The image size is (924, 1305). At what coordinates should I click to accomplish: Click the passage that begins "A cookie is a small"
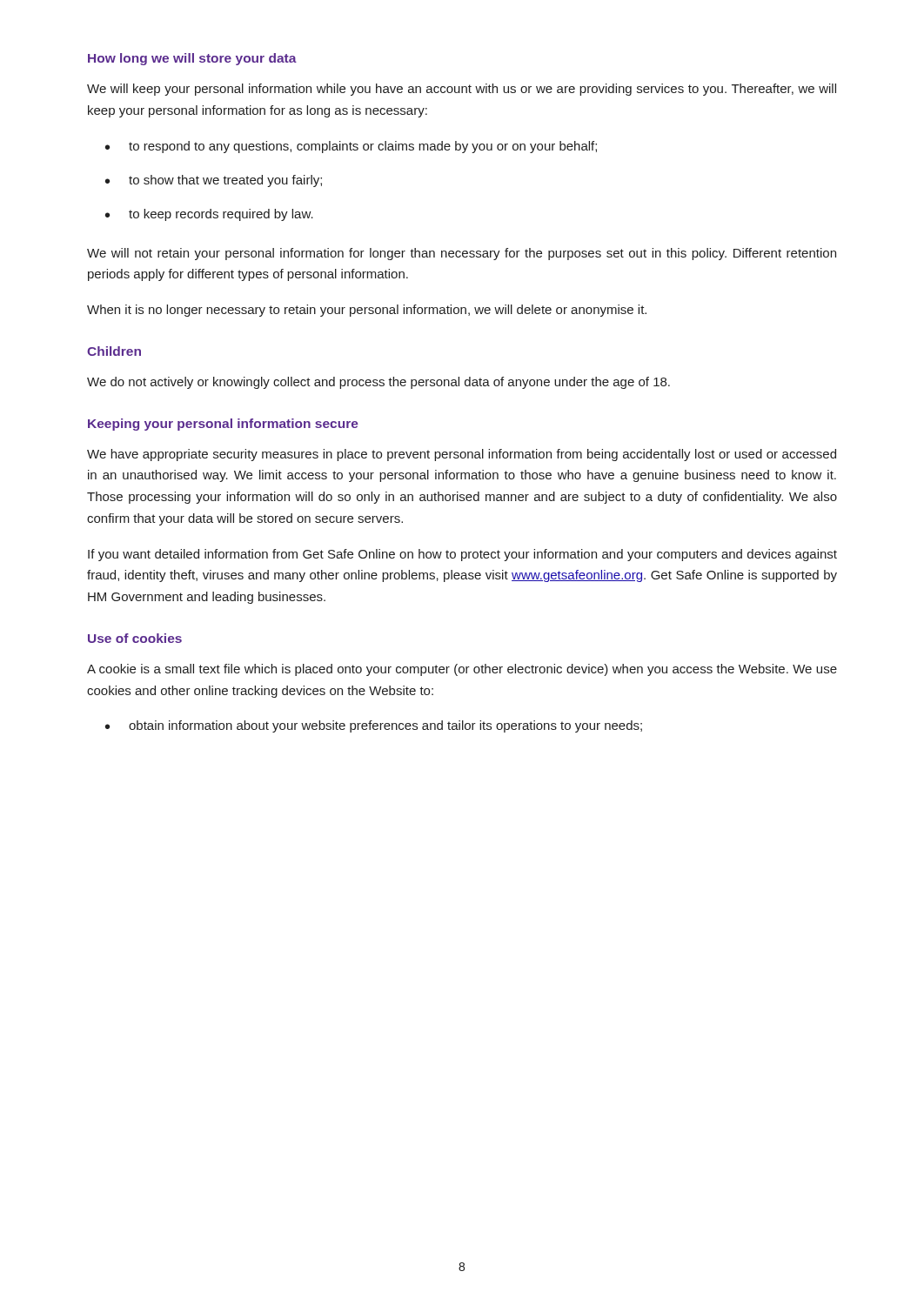462,679
